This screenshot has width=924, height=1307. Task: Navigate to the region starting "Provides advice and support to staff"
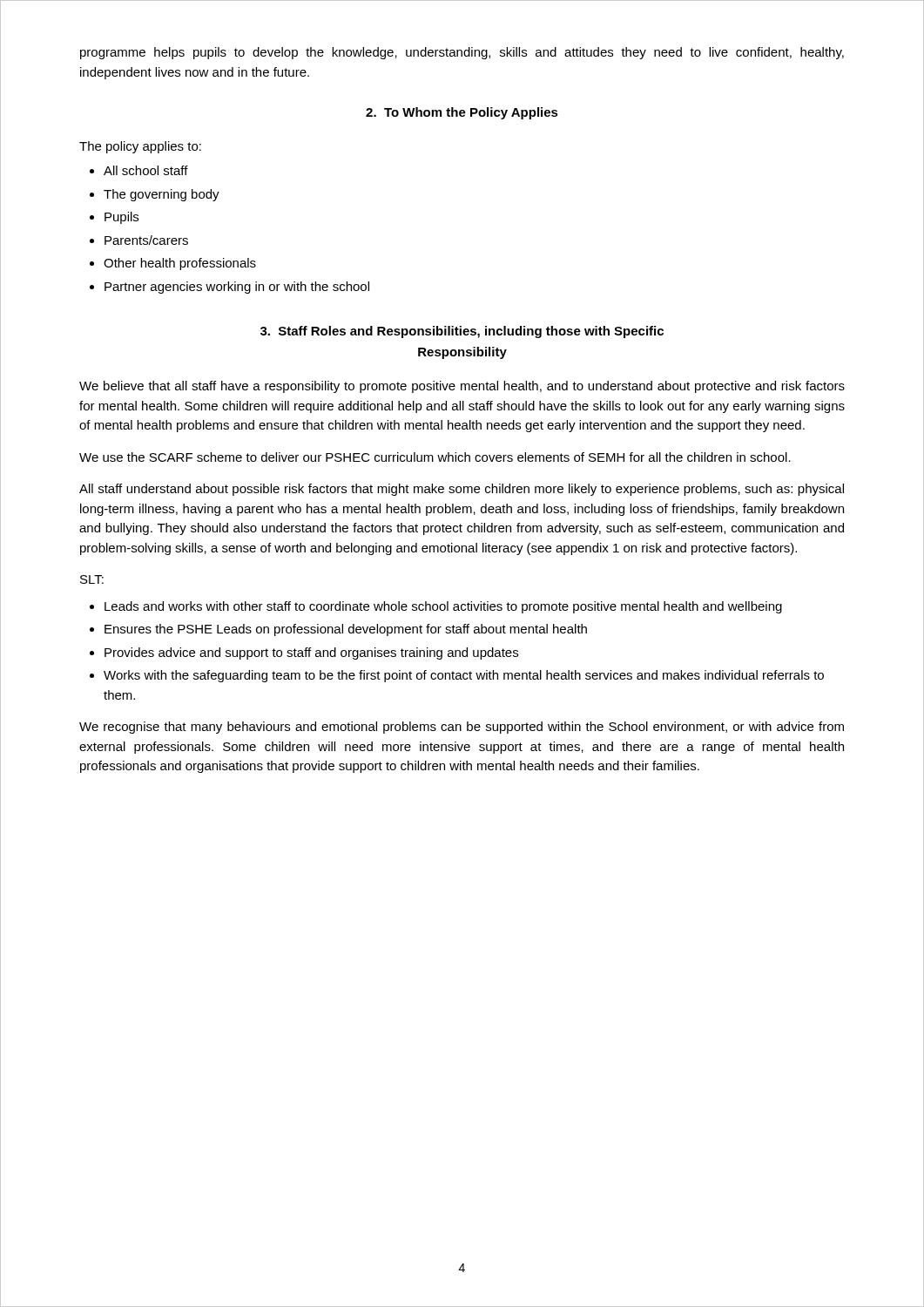[x=311, y=652]
